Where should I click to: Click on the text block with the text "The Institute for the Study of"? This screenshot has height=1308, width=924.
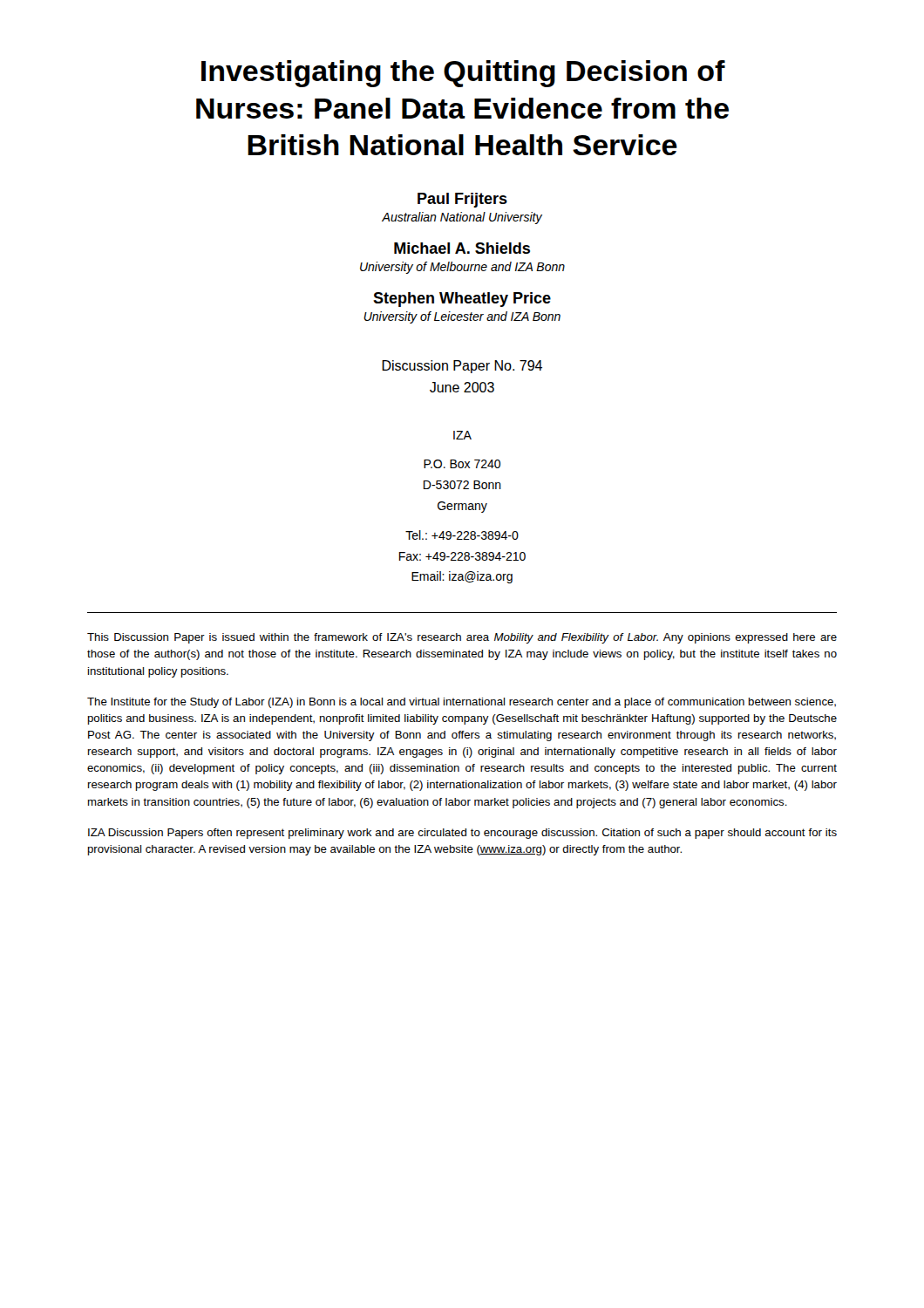462,751
